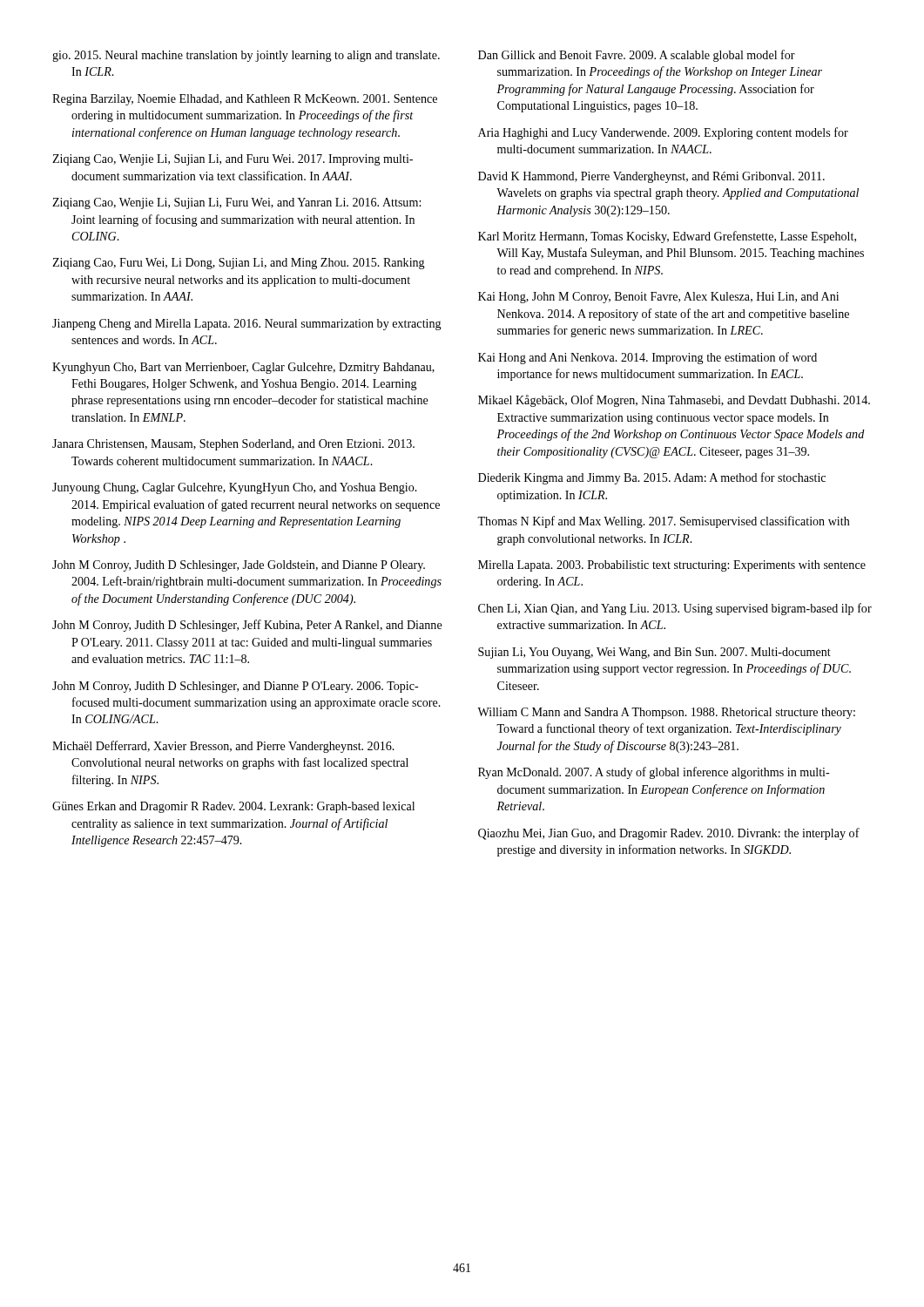The height and width of the screenshot is (1307, 924).
Task: Click on the list item with the text "Mikael Kågebäck, Olof Mogren, Nina Tahmasebi, and Devdatt"
Action: (x=674, y=426)
